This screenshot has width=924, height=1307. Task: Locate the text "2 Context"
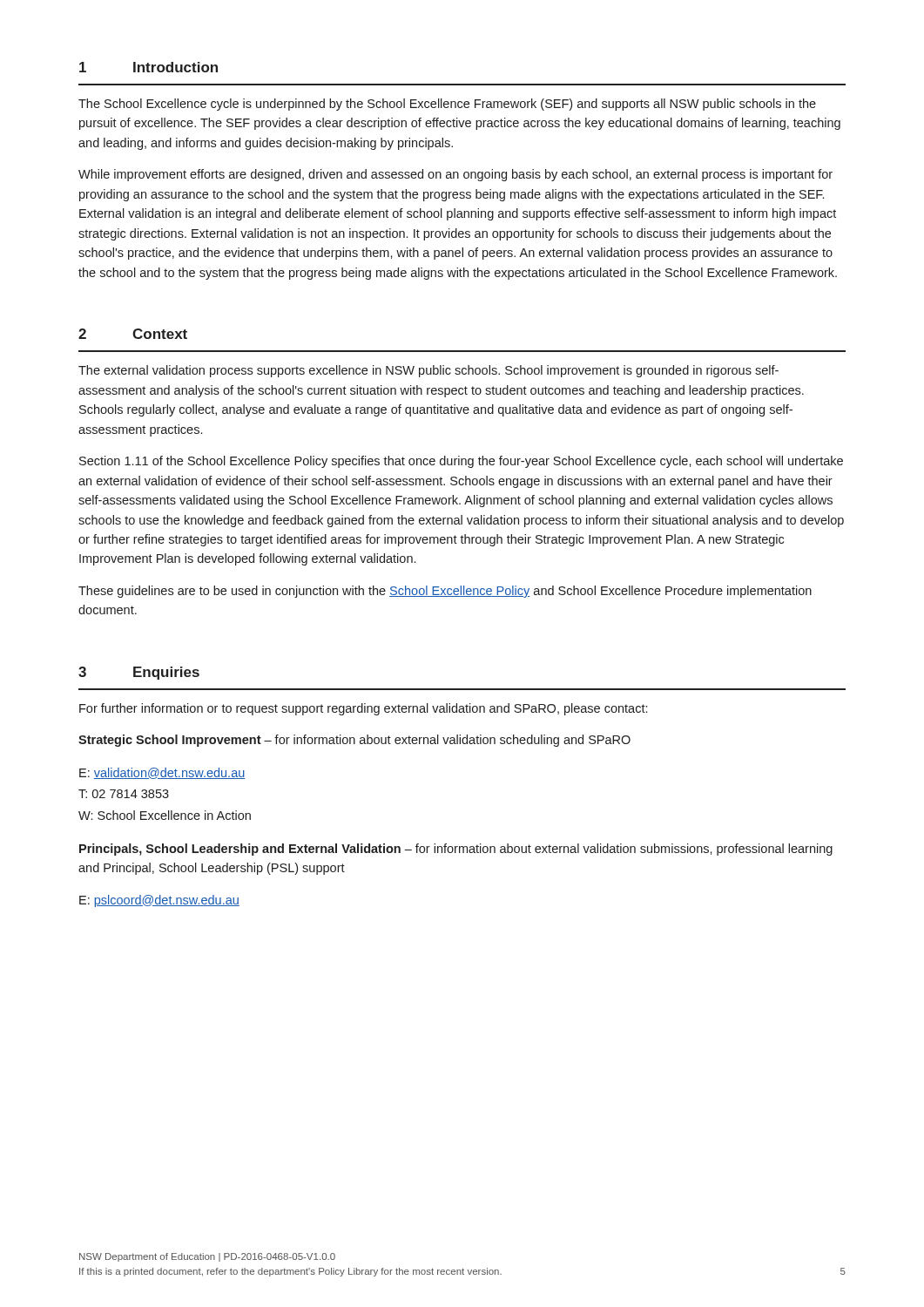point(133,335)
